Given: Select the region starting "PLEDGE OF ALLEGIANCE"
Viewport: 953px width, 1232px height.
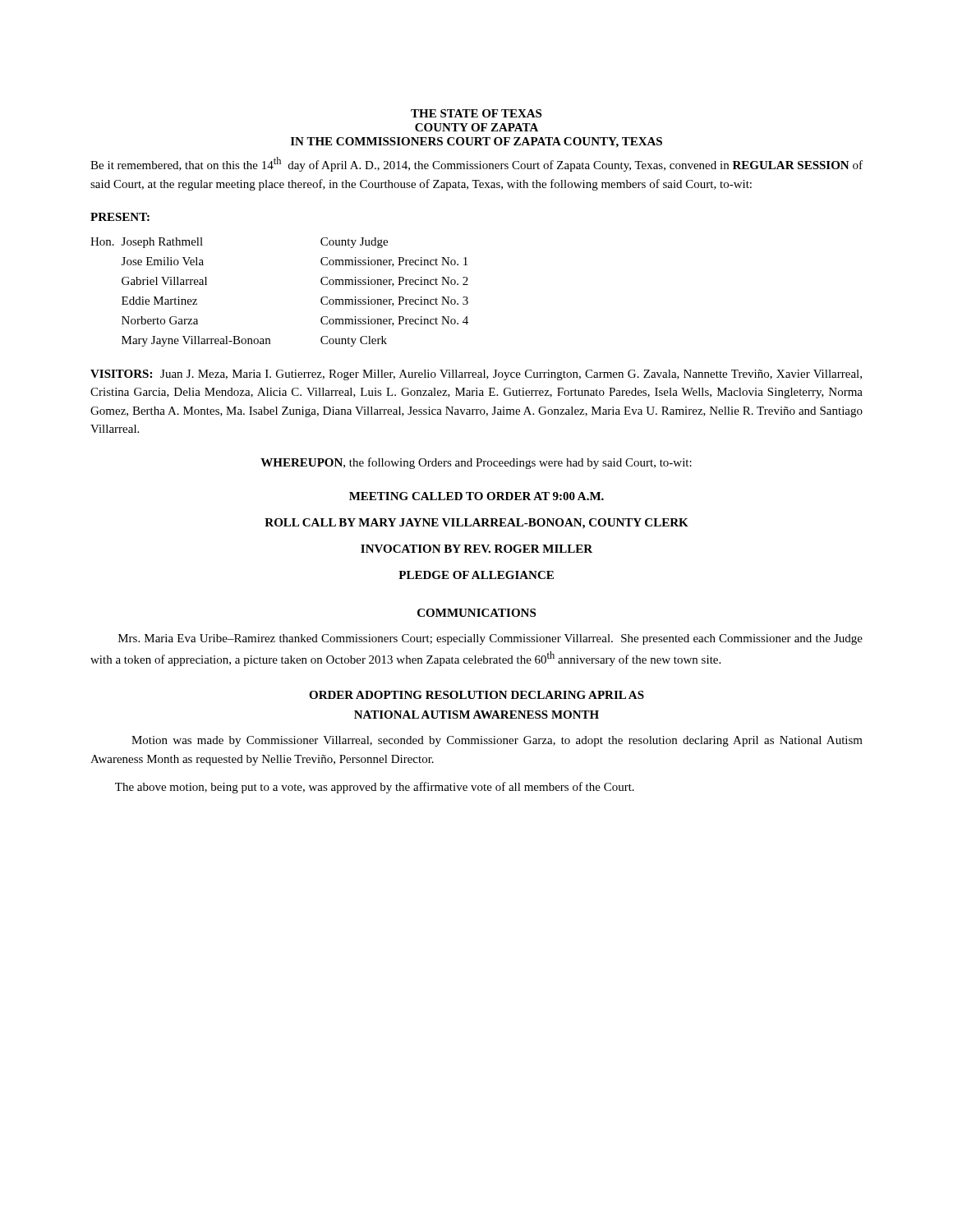Looking at the screenshot, I should pos(476,575).
